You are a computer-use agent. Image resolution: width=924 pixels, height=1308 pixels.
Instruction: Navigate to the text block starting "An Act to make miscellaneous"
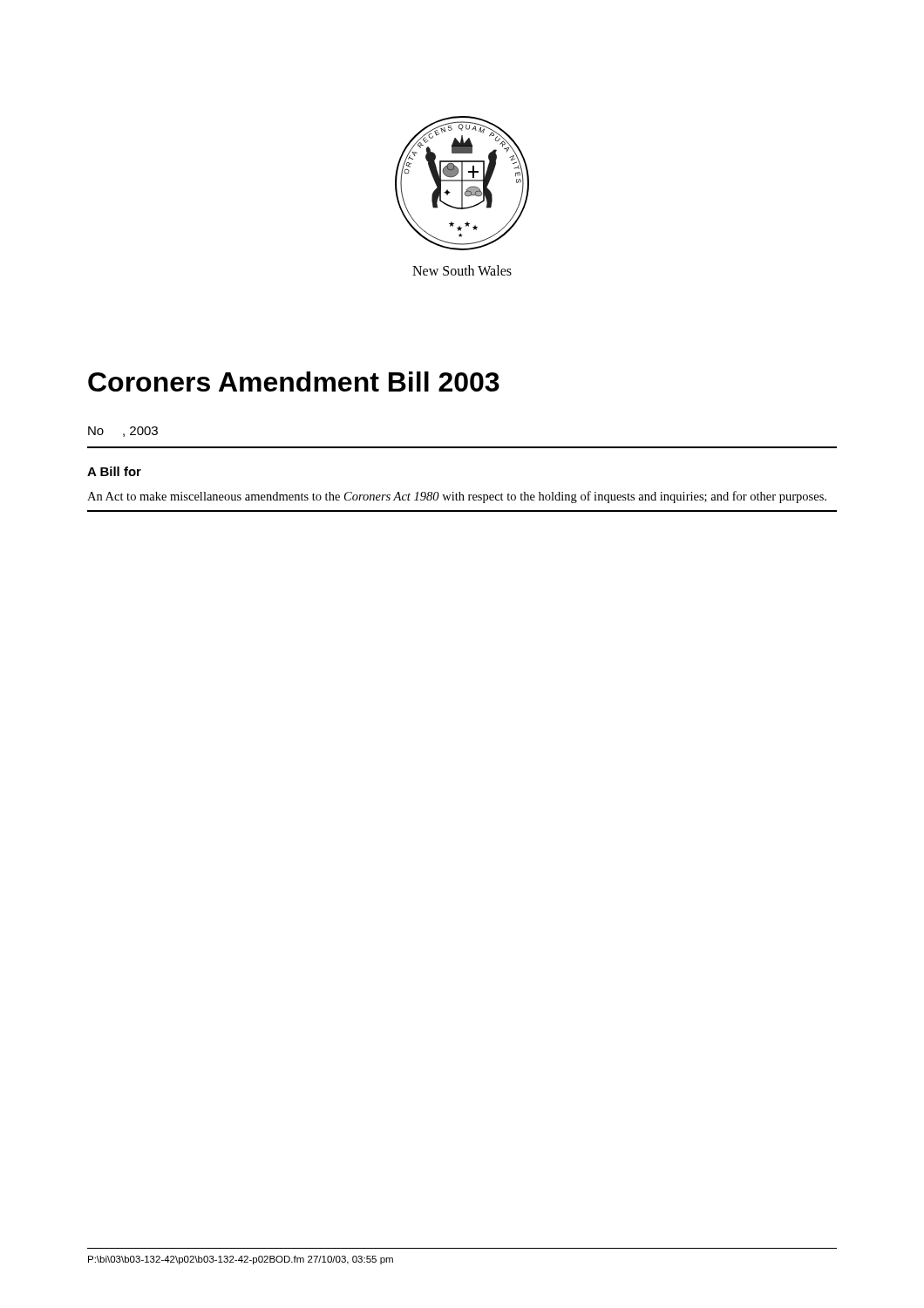tap(457, 496)
